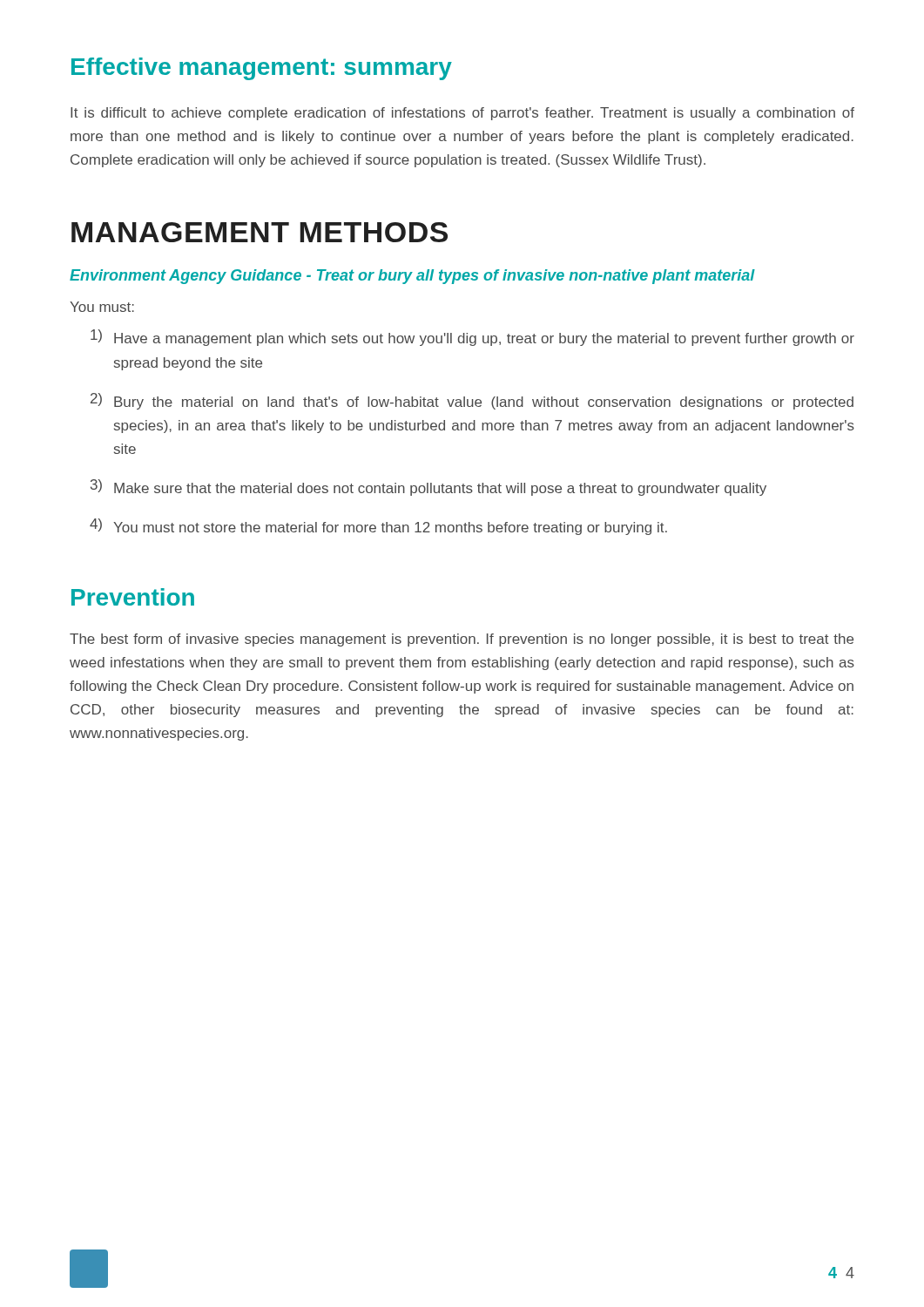
Task: Navigate to the text starting "Environment Agency Guidance - Treat"
Action: click(x=462, y=276)
